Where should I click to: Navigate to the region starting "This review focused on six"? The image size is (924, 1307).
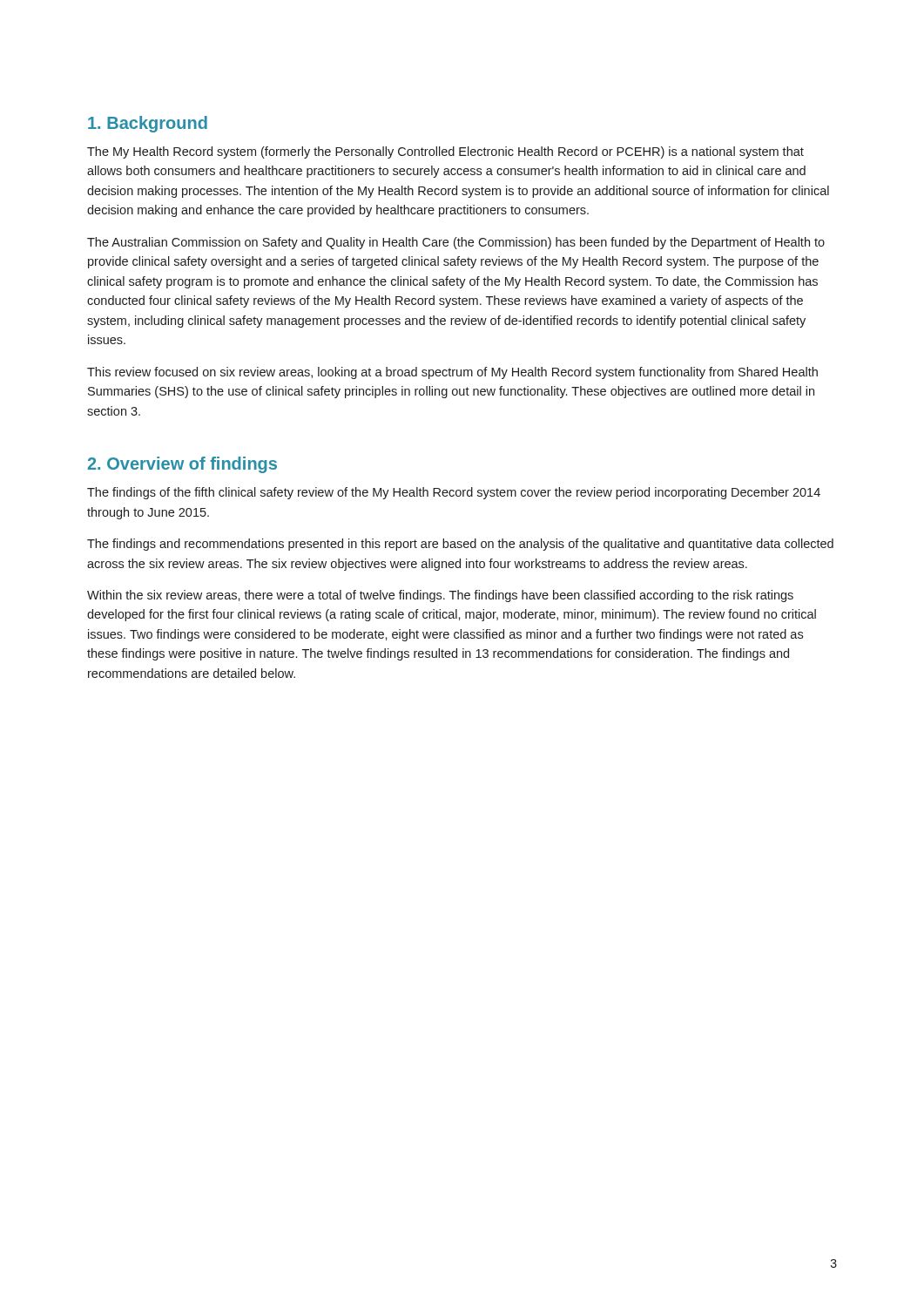point(453,391)
